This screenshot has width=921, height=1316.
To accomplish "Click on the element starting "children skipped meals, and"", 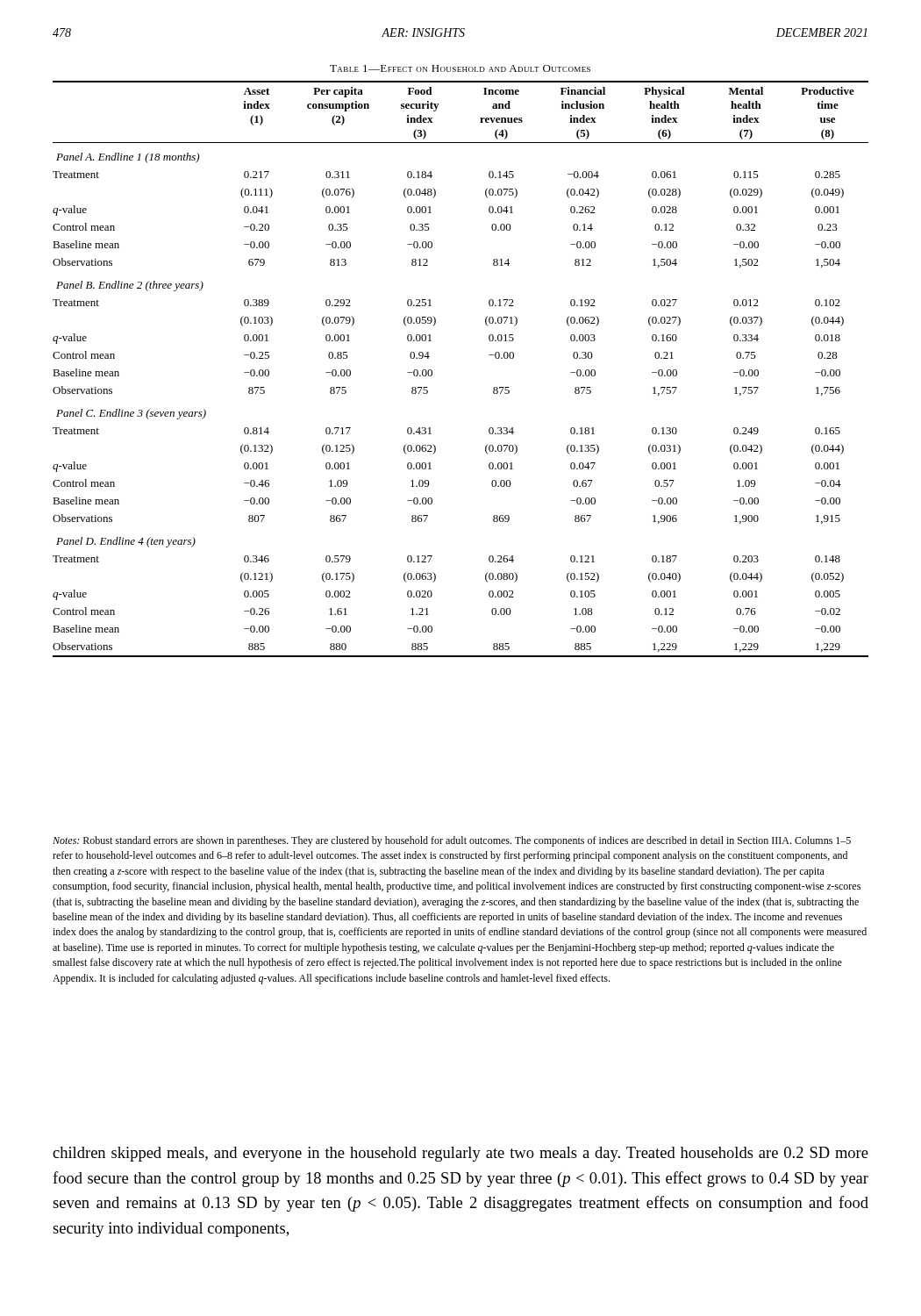I will point(460,1191).
